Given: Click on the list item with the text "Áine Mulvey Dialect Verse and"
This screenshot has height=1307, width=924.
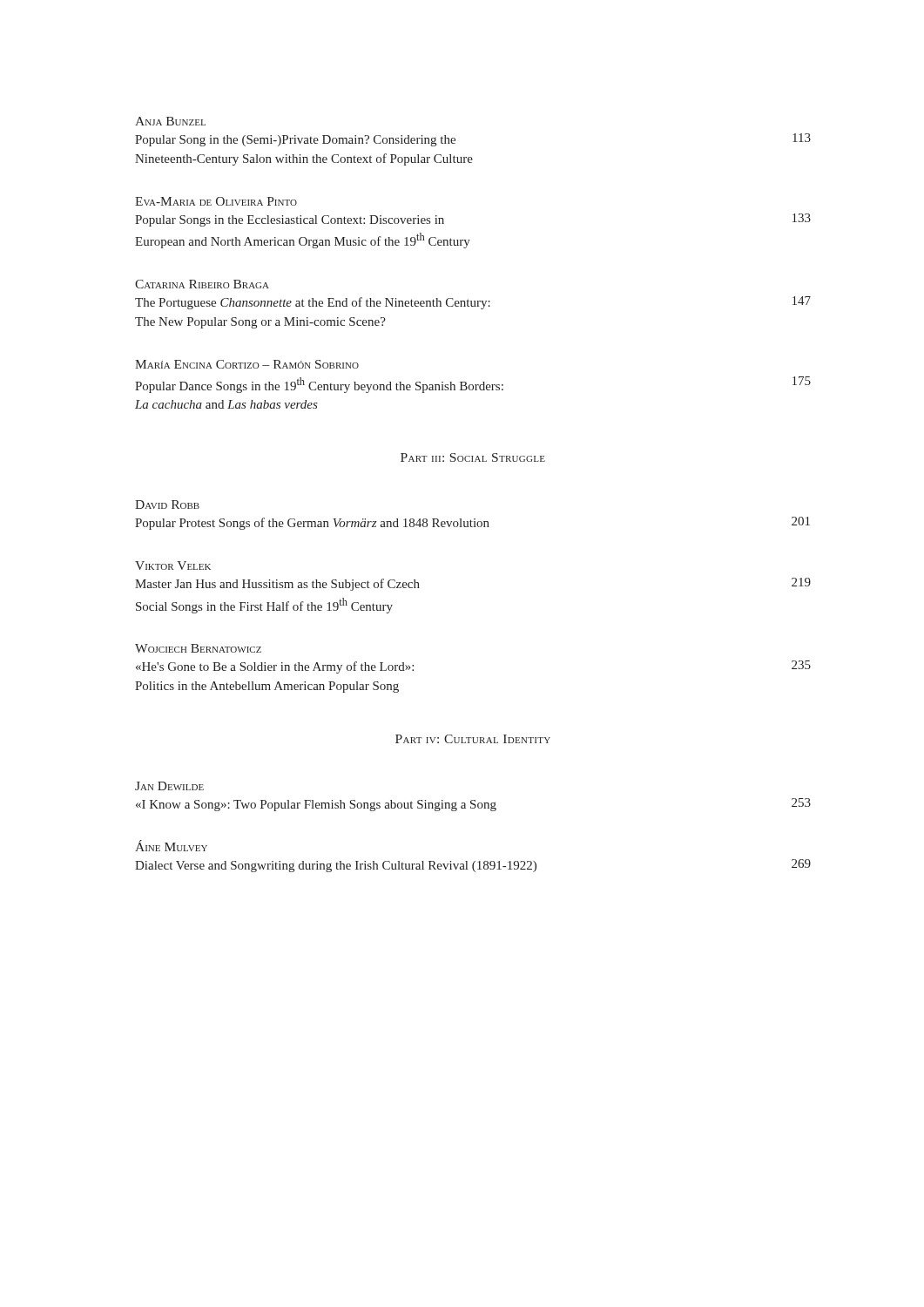Looking at the screenshot, I should (473, 857).
